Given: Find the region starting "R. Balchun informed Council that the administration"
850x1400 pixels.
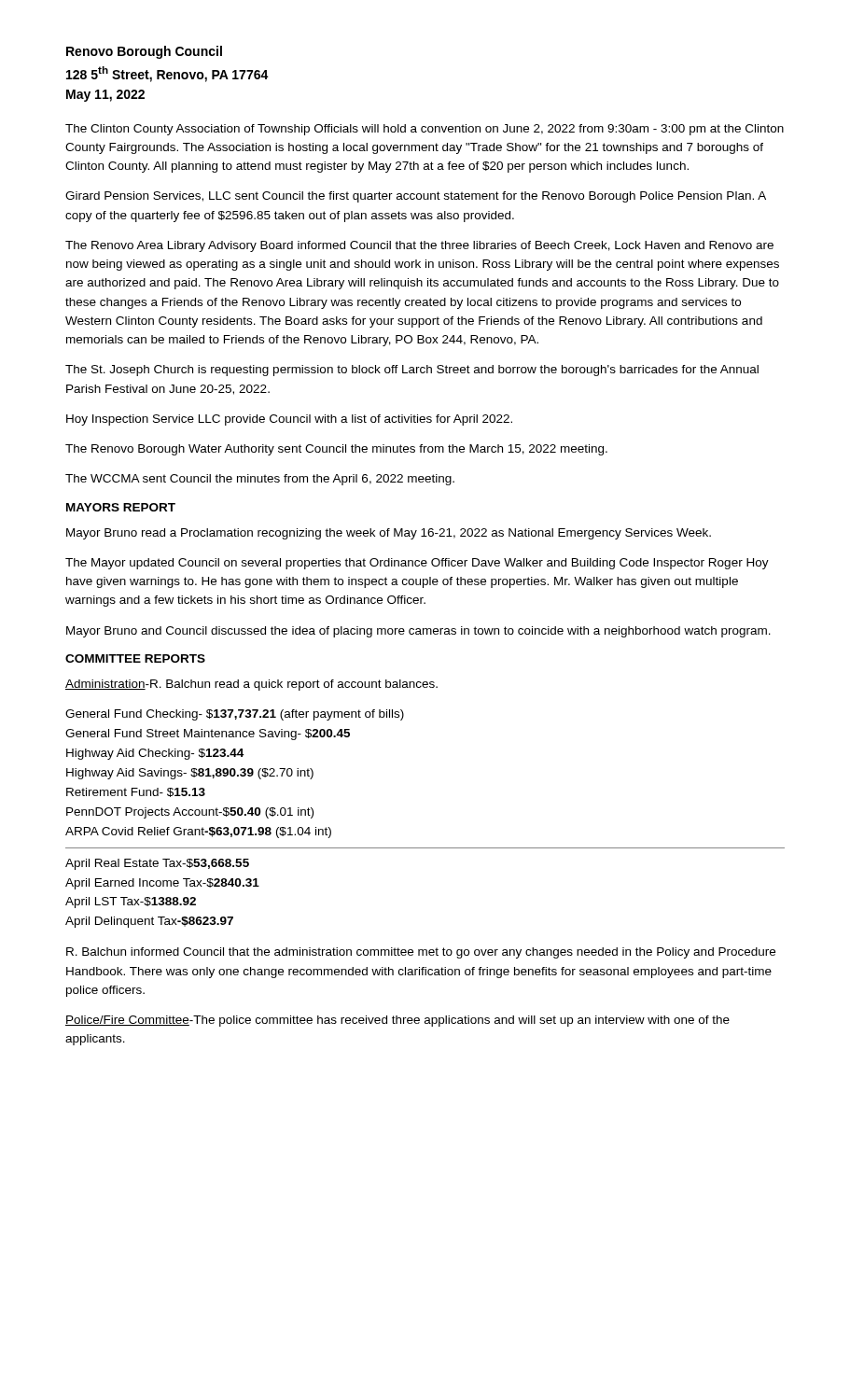Looking at the screenshot, I should click(x=421, y=971).
